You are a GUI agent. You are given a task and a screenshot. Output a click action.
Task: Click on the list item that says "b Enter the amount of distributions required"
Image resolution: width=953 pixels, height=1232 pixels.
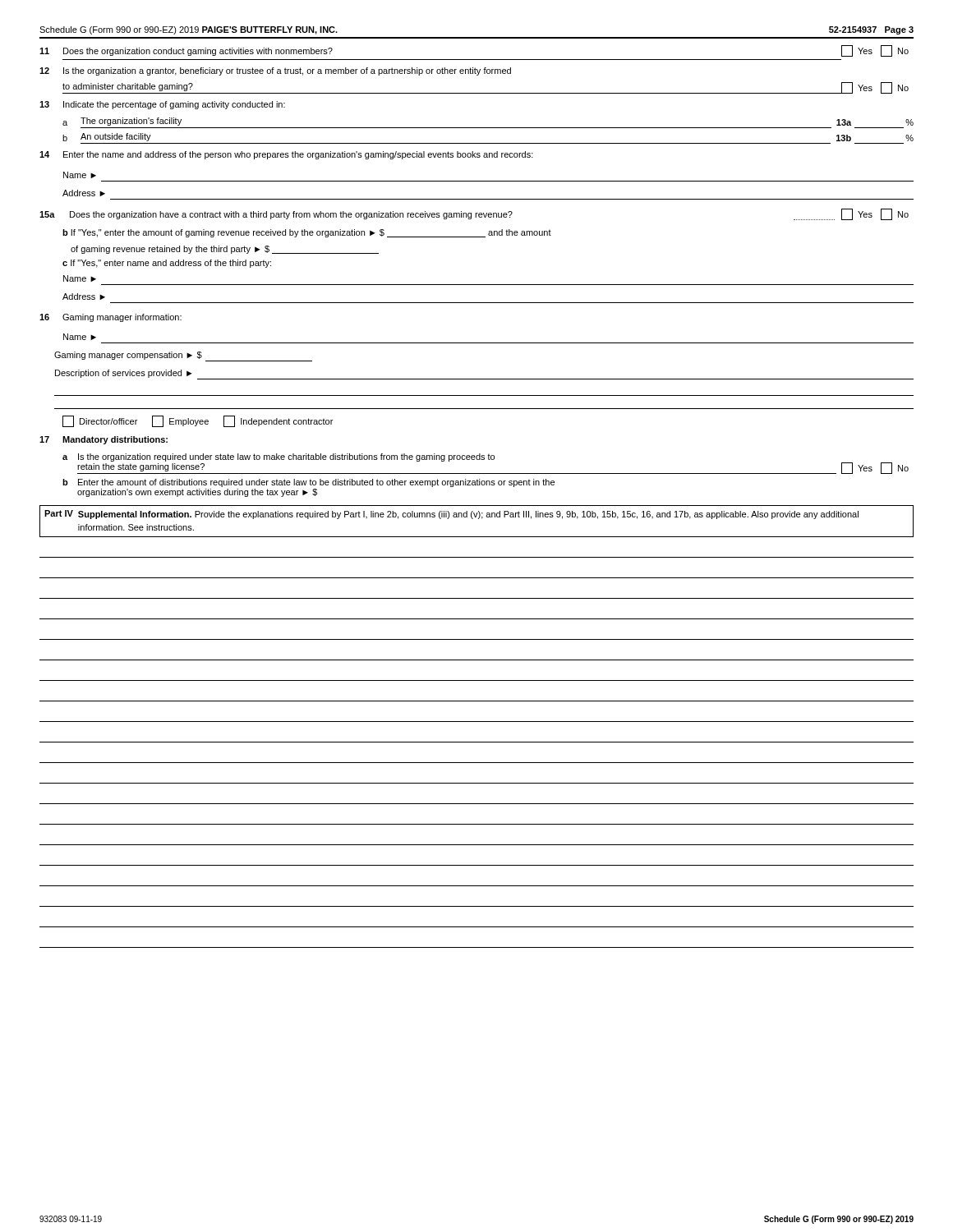click(x=488, y=487)
